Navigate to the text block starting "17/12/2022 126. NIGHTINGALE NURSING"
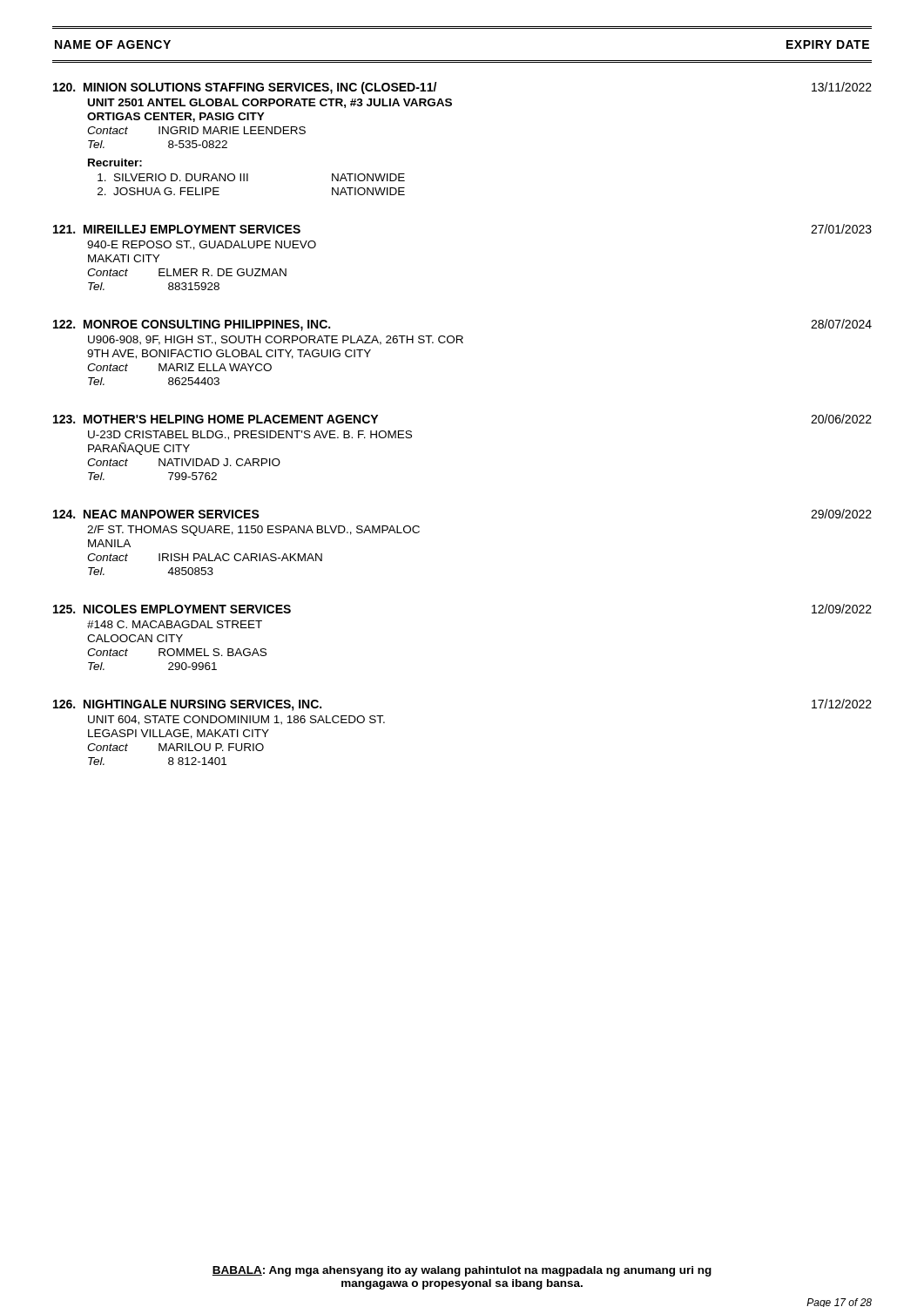Viewport: 924px width, 1307px height. [182, 704]
